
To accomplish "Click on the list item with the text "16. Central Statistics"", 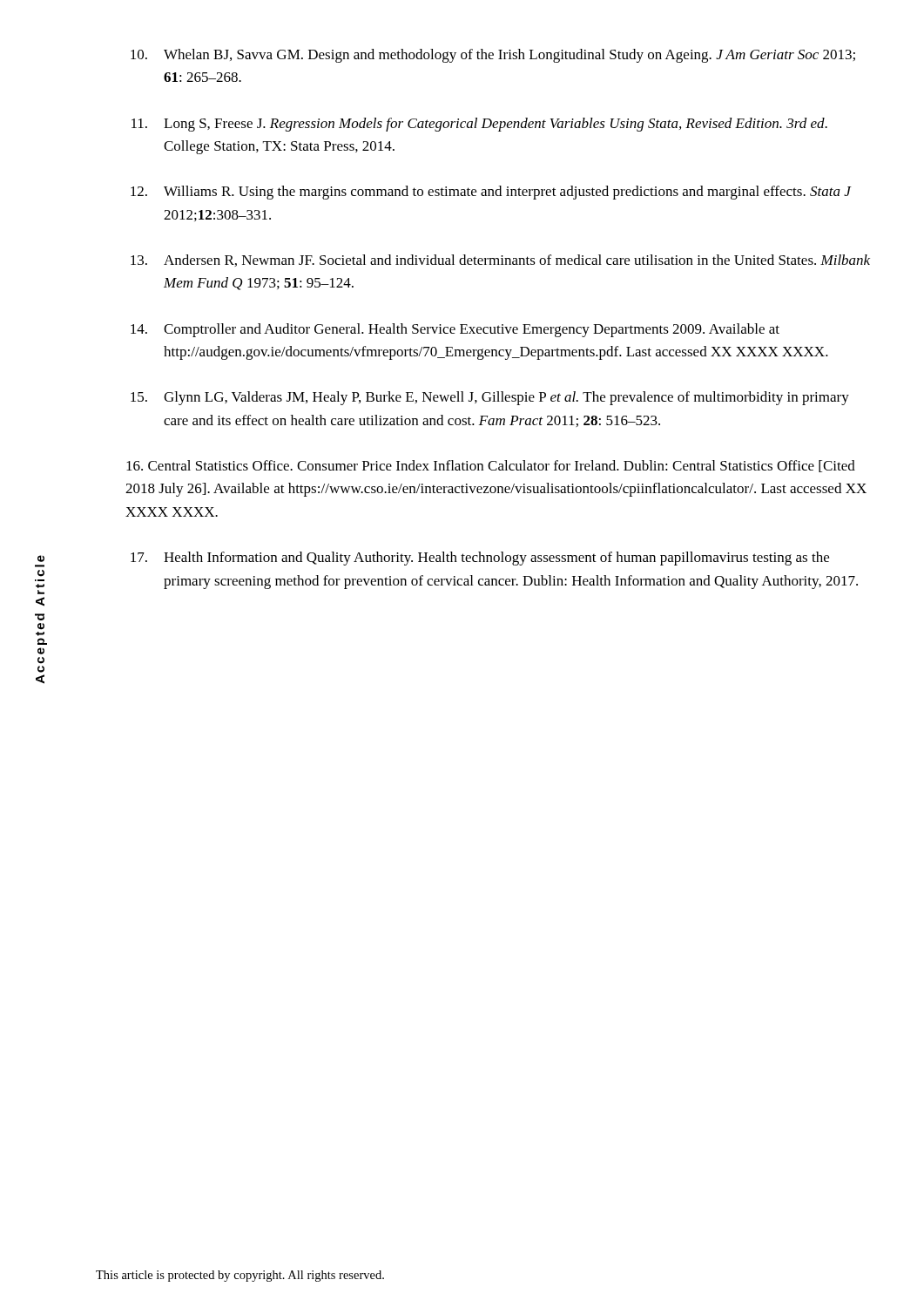I will pyautogui.click(x=496, y=489).
